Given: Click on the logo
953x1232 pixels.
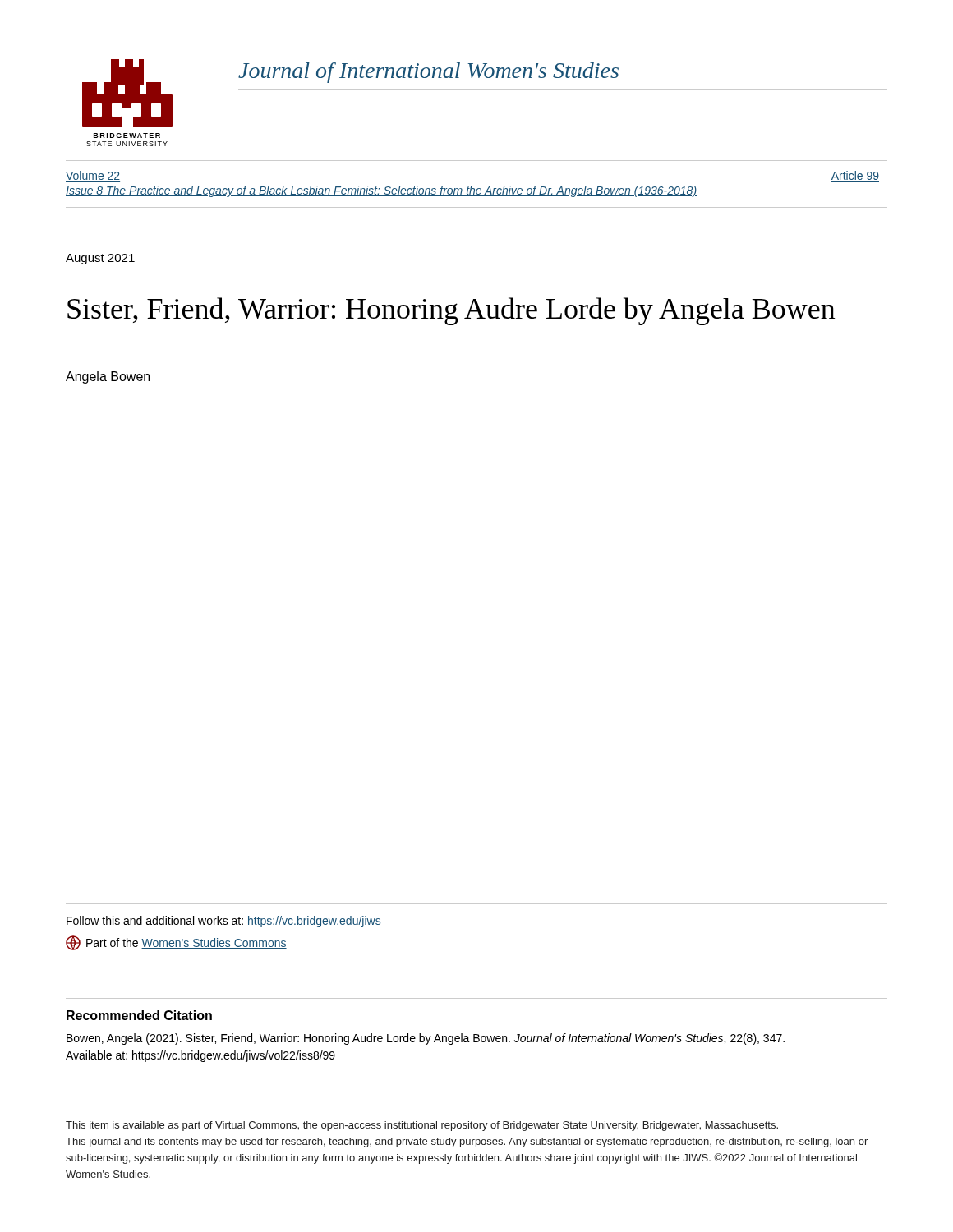Looking at the screenshot, I should 127,99.
